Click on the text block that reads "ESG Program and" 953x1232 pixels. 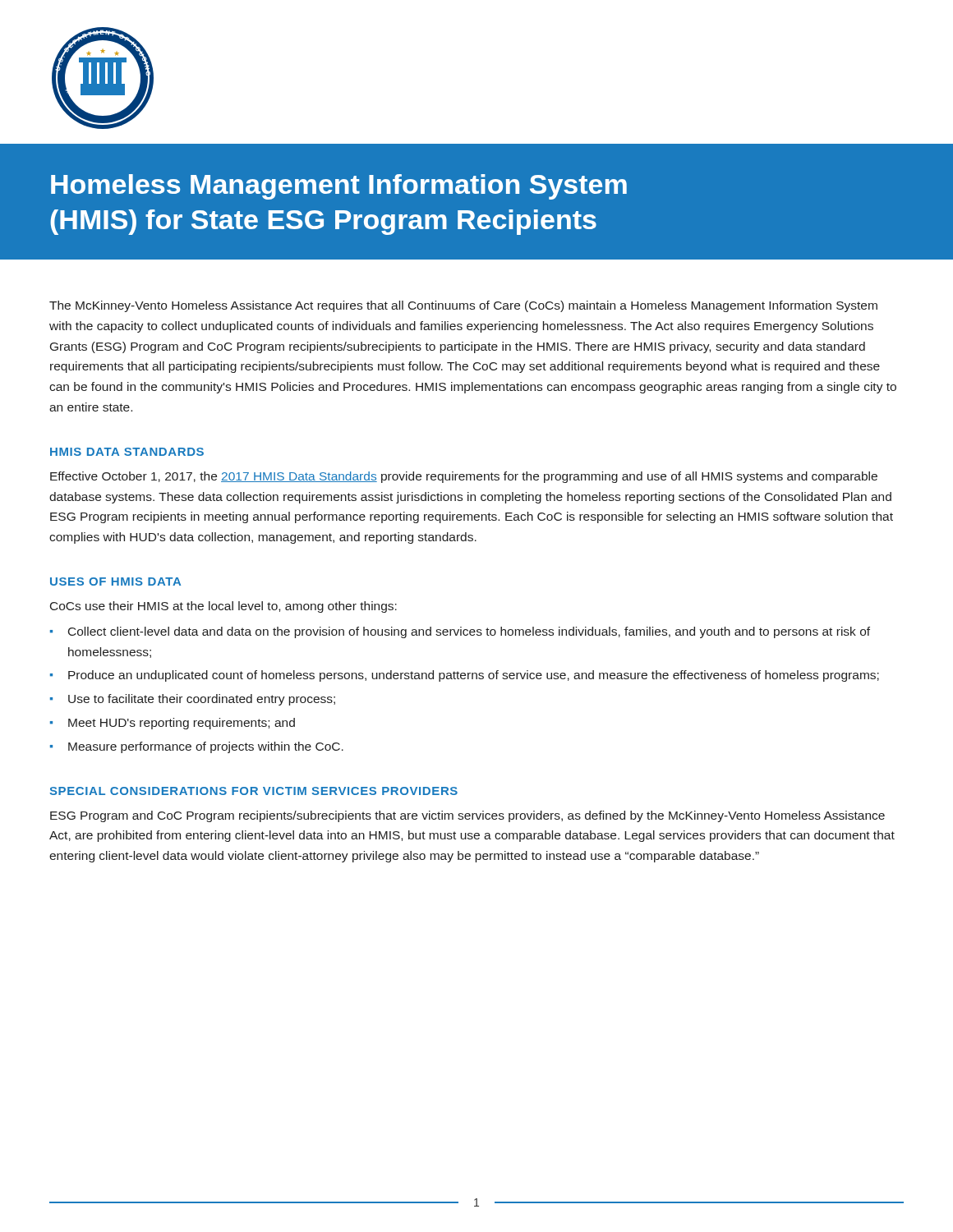472,835
